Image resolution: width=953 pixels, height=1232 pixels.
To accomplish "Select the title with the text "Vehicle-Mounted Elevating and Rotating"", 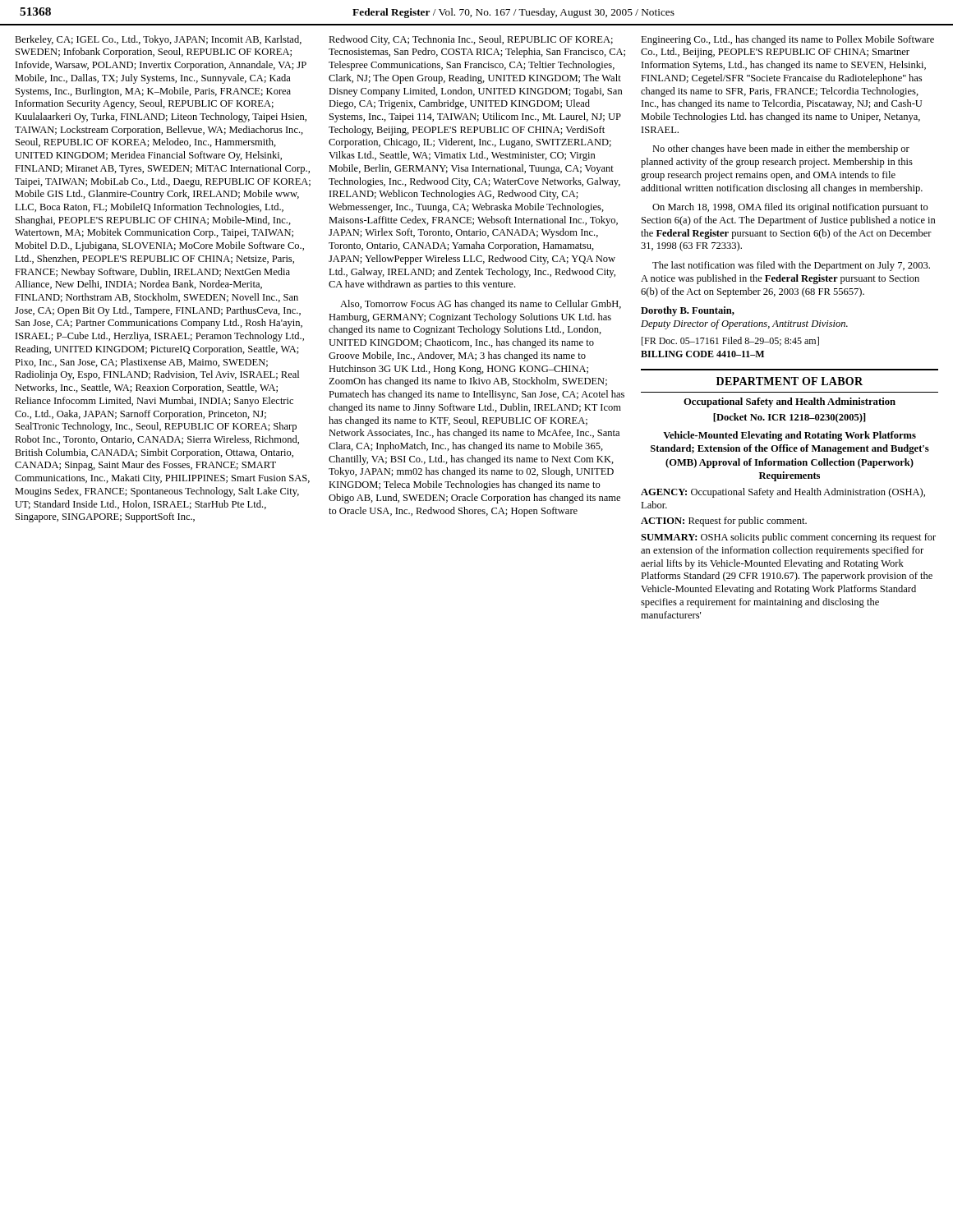I will click(x=790, y=455).
